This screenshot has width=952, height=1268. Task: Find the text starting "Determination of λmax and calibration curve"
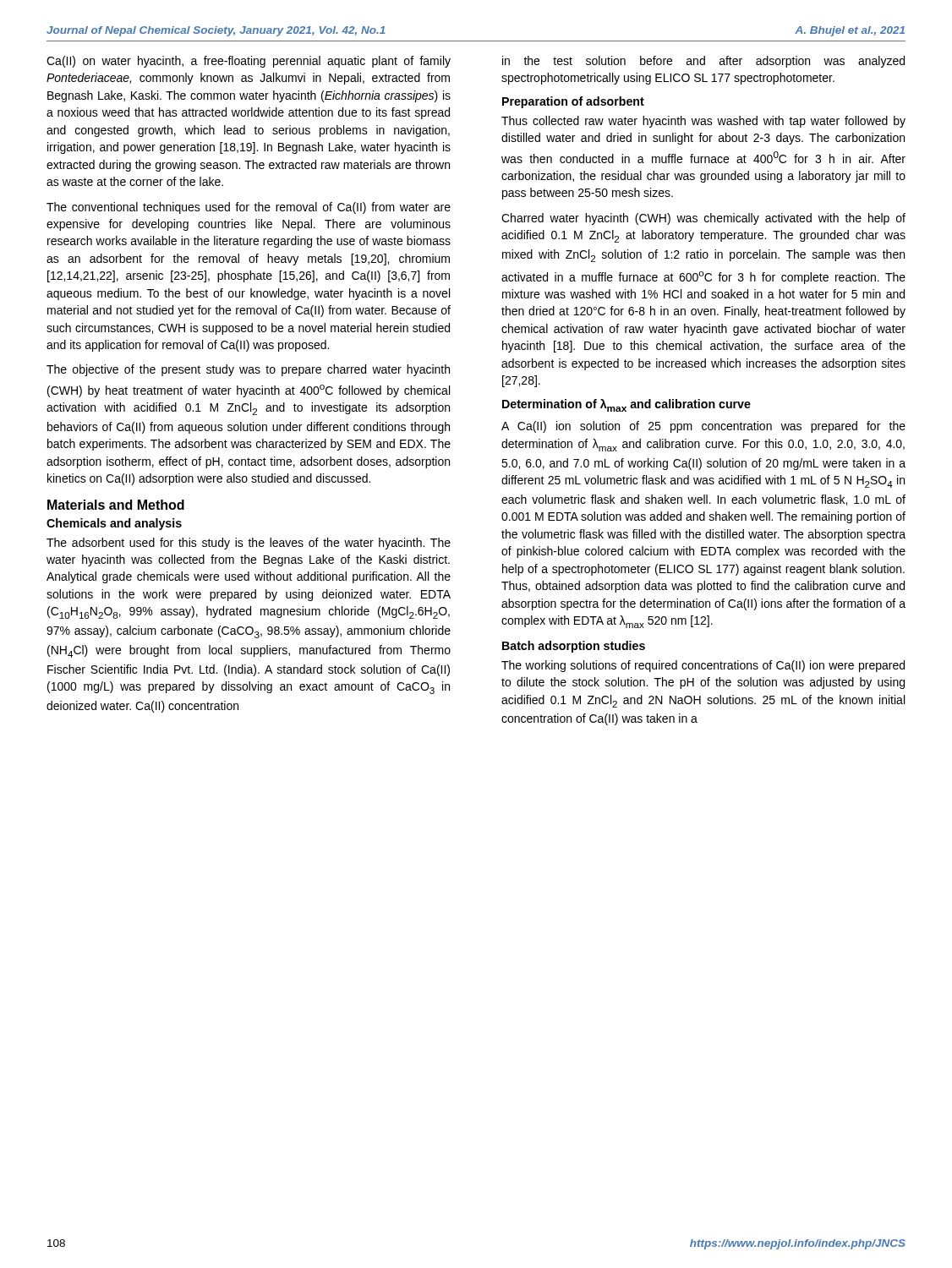click(626, 405)
